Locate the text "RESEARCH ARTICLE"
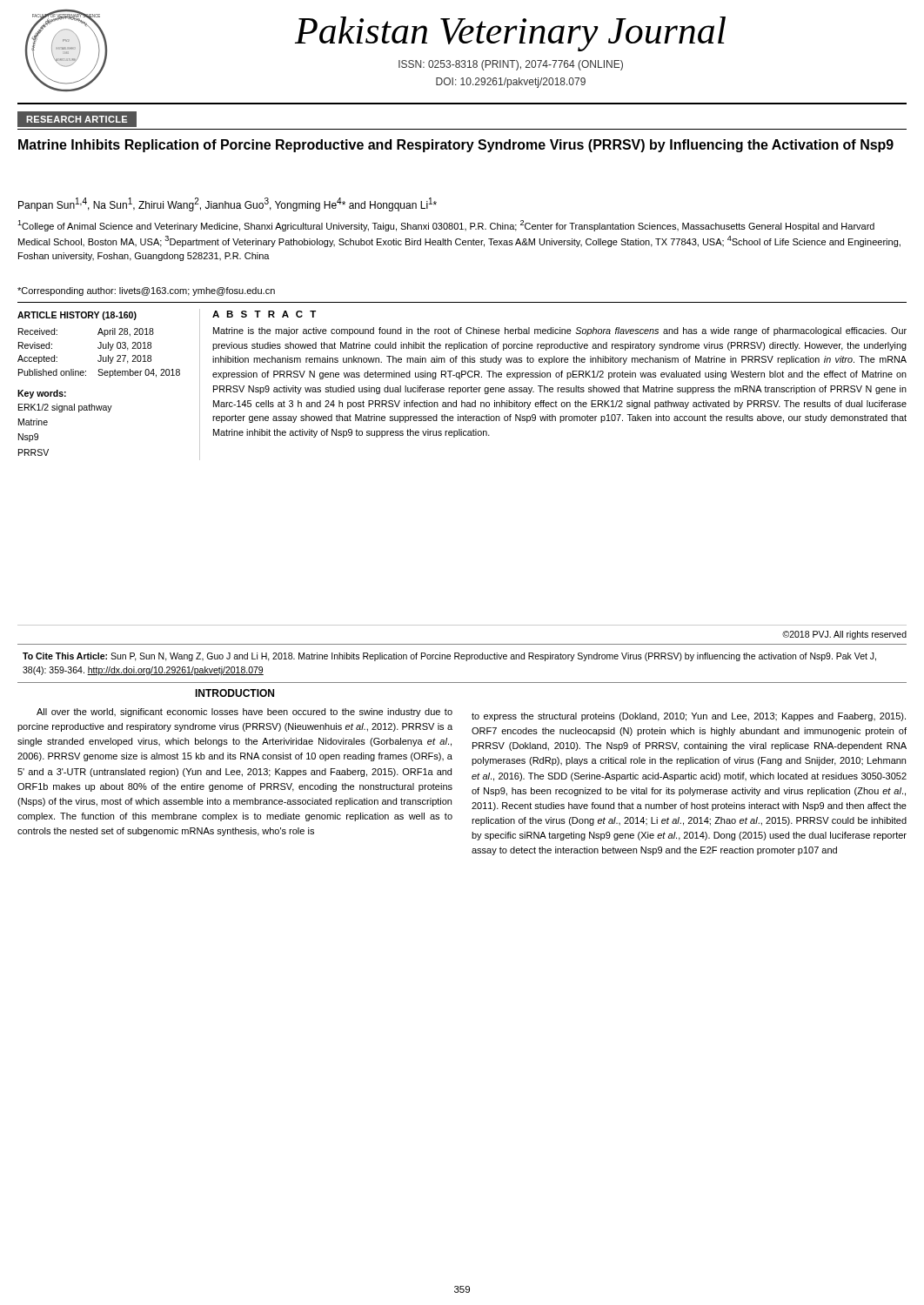Viewport: 924px width, 1305px height. click(x=77, y=119)
